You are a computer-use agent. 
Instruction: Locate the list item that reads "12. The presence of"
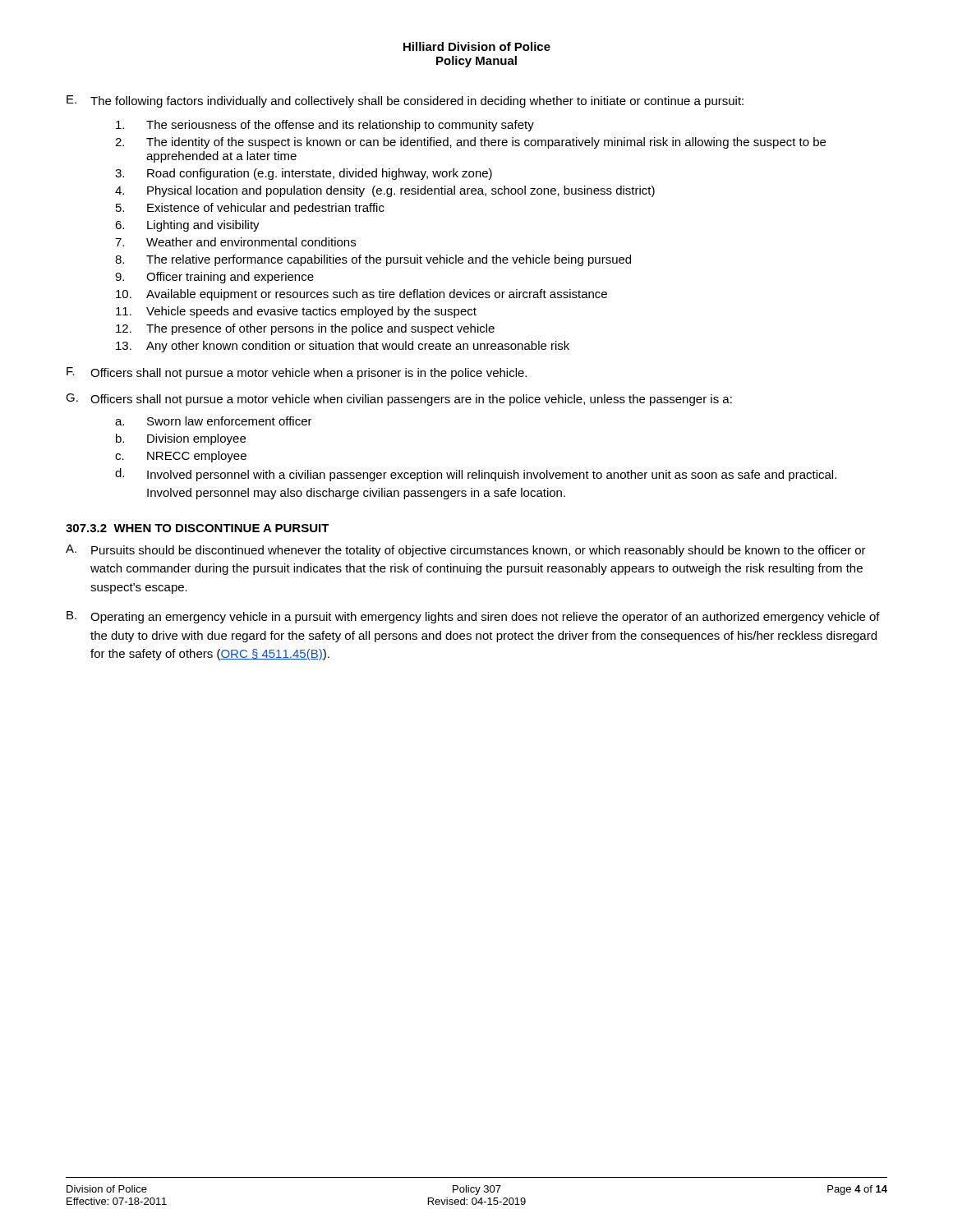coord(501,328)
